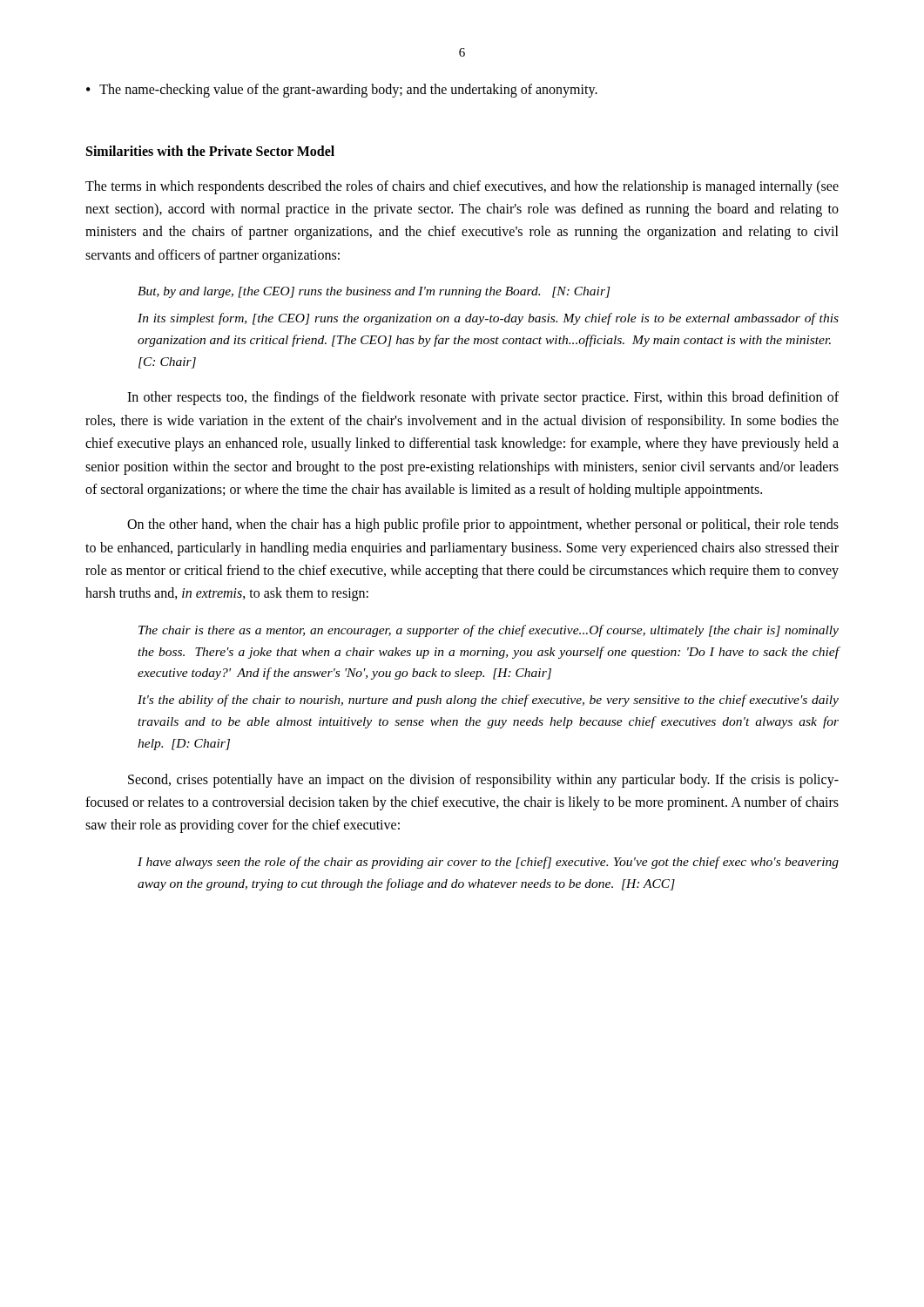Viewport: 924px width, 1307px height.
Task: Point to the element starting "Second, crises potentially have an impact on"
Action: coord(462,802)
